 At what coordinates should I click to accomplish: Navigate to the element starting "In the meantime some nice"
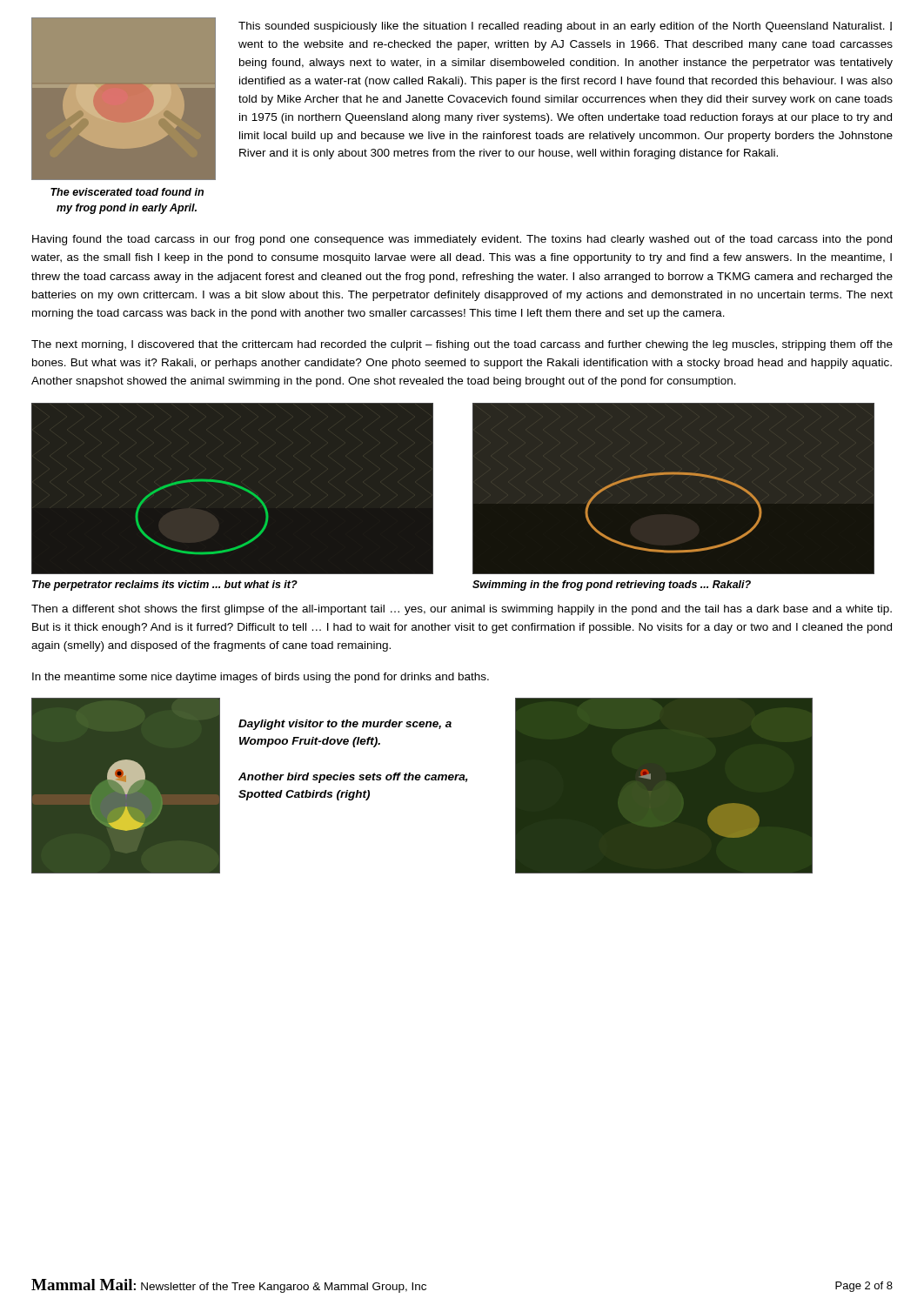(260, 676)
